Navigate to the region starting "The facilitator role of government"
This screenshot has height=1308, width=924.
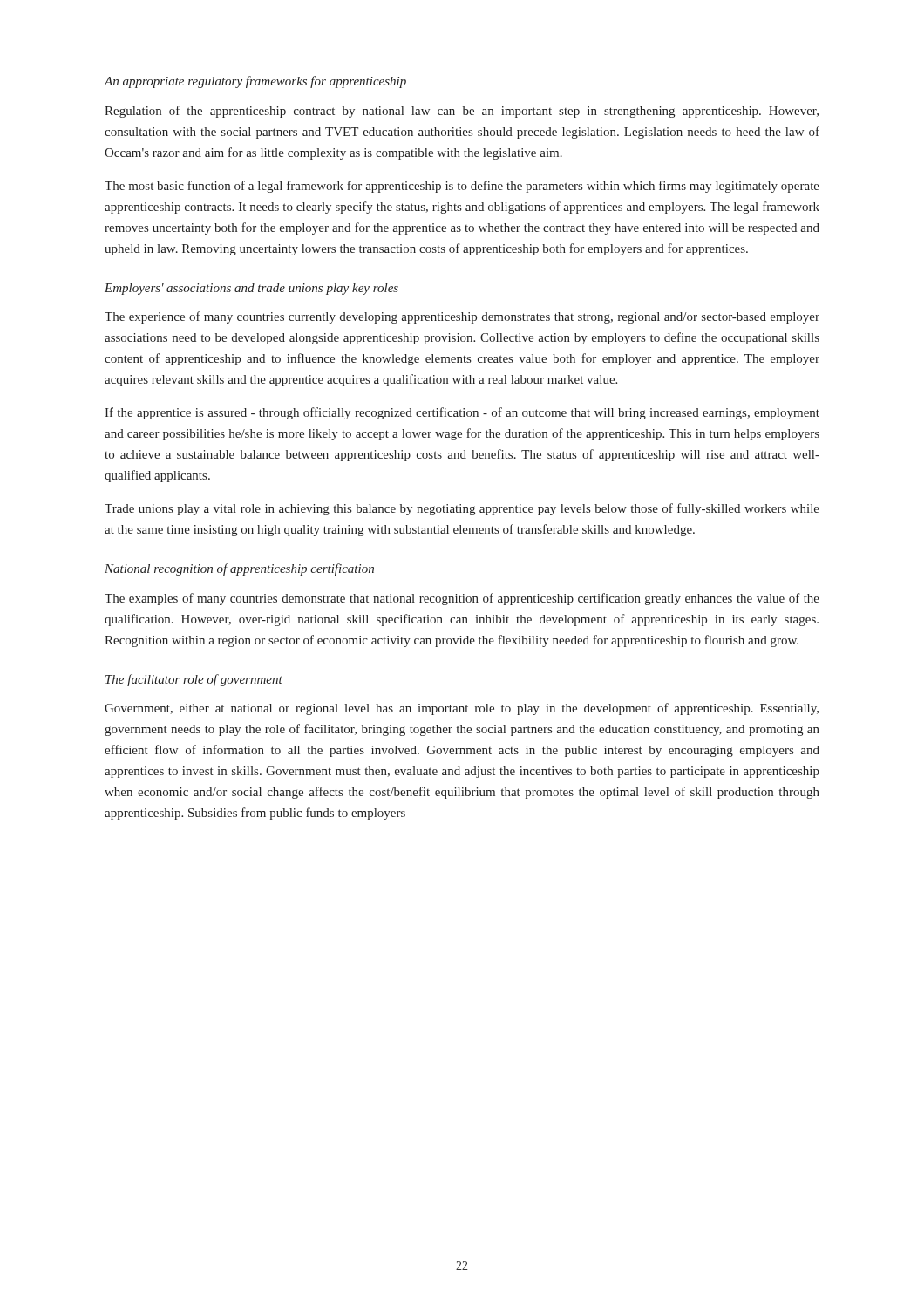click(193, 679)
